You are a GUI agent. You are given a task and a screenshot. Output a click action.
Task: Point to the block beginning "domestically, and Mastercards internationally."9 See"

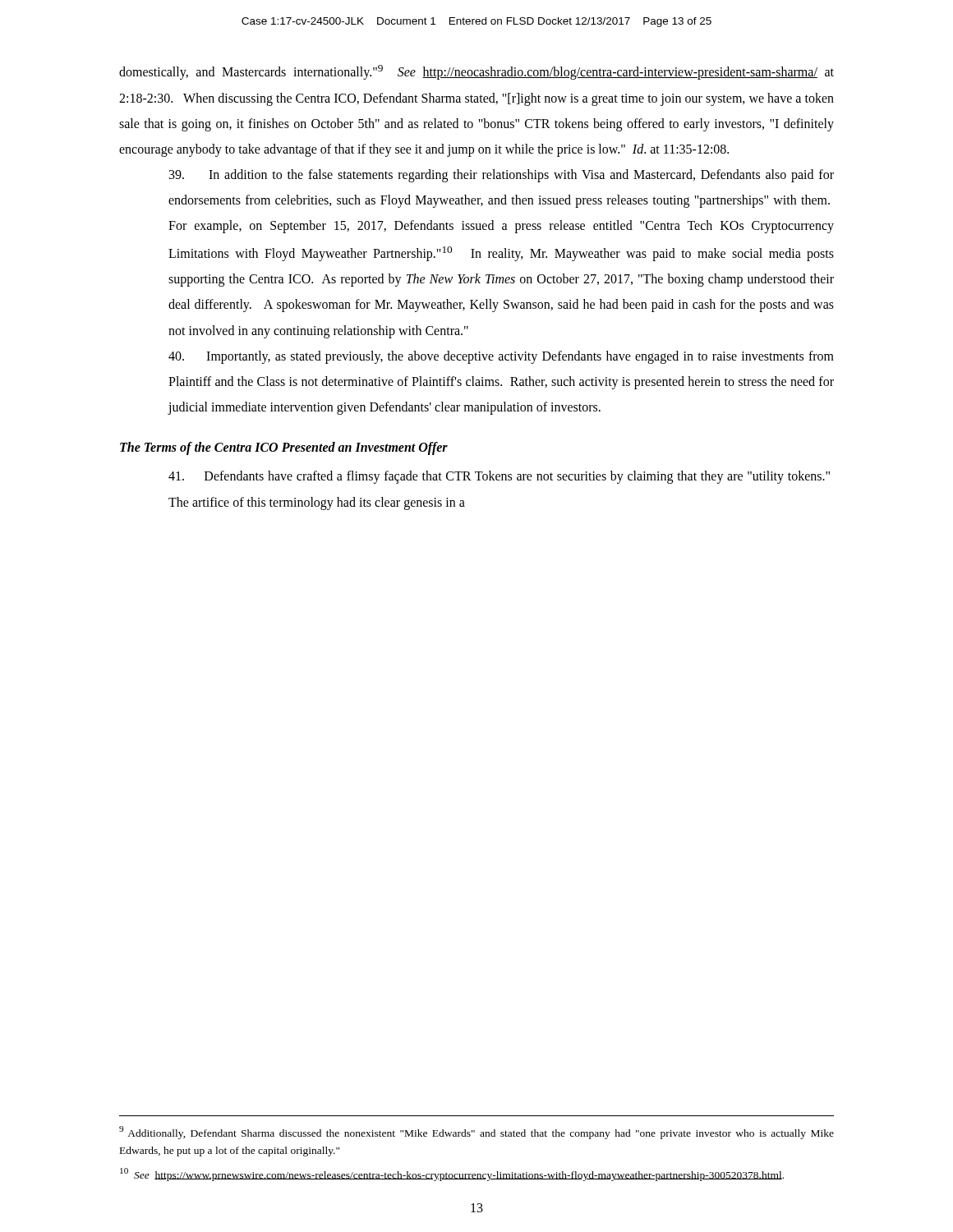tap(476, 110)
